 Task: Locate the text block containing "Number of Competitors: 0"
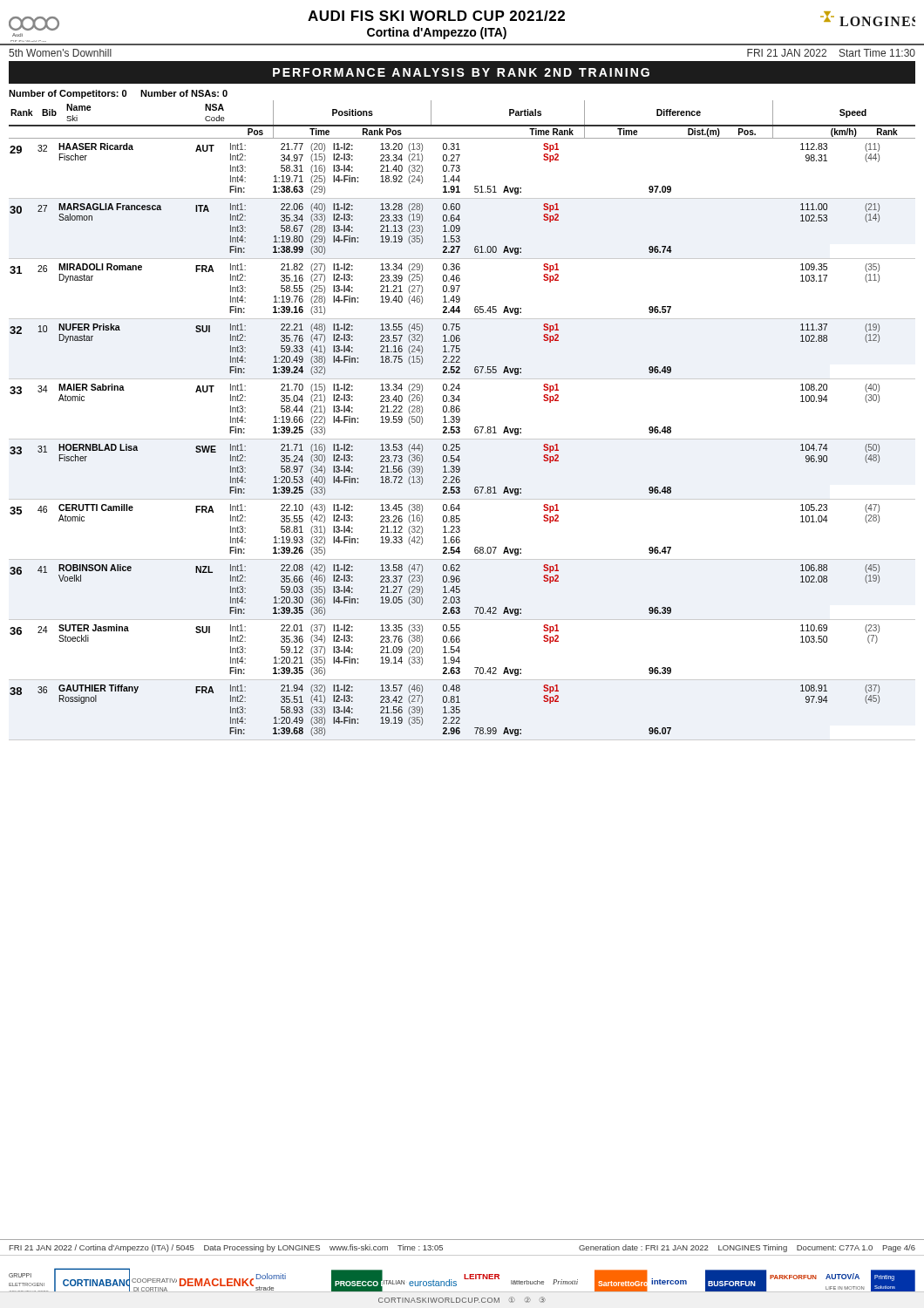[x=118, y=93]
